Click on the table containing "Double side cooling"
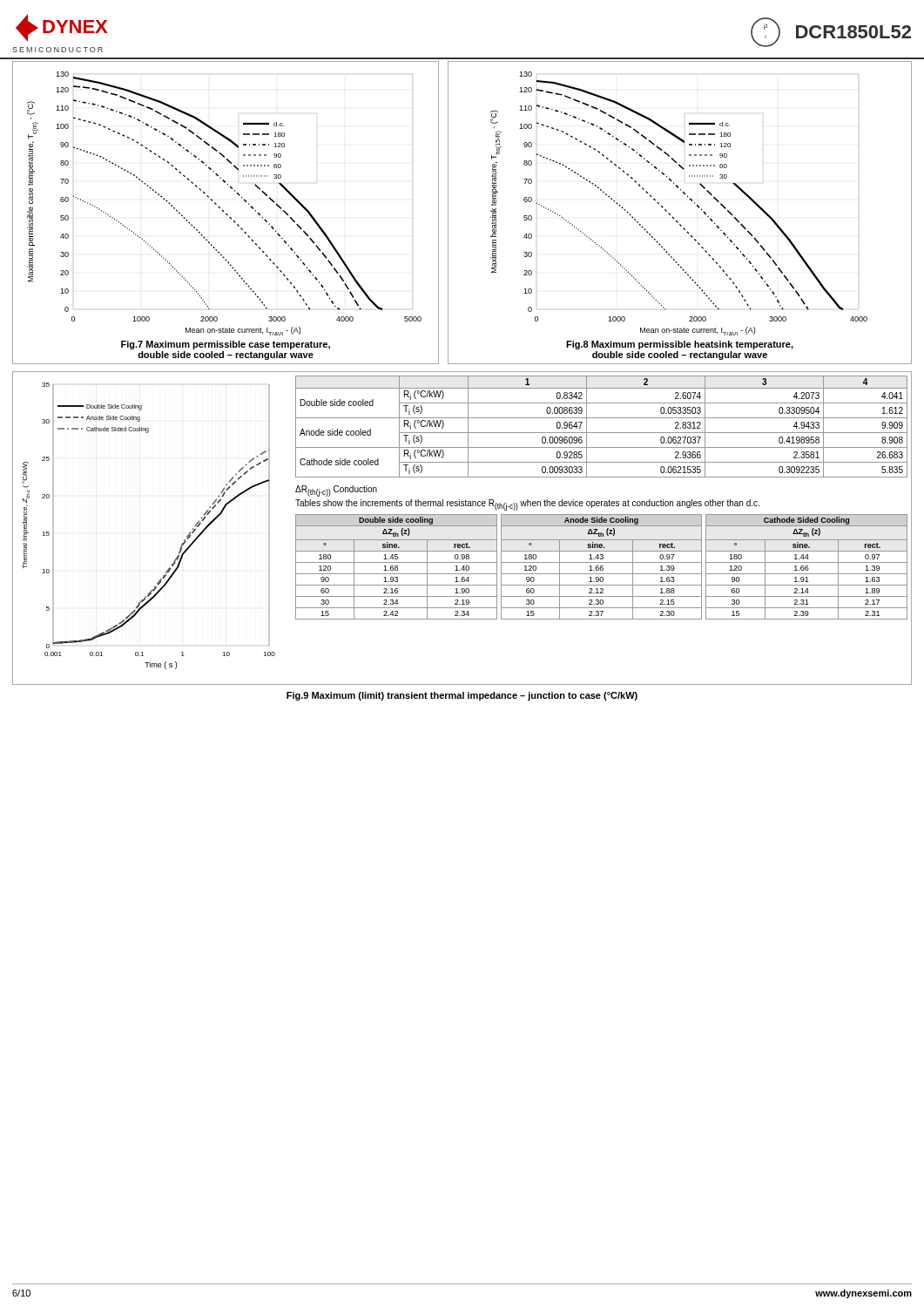Screen dimensions: 1307x924 click(601, 567)
